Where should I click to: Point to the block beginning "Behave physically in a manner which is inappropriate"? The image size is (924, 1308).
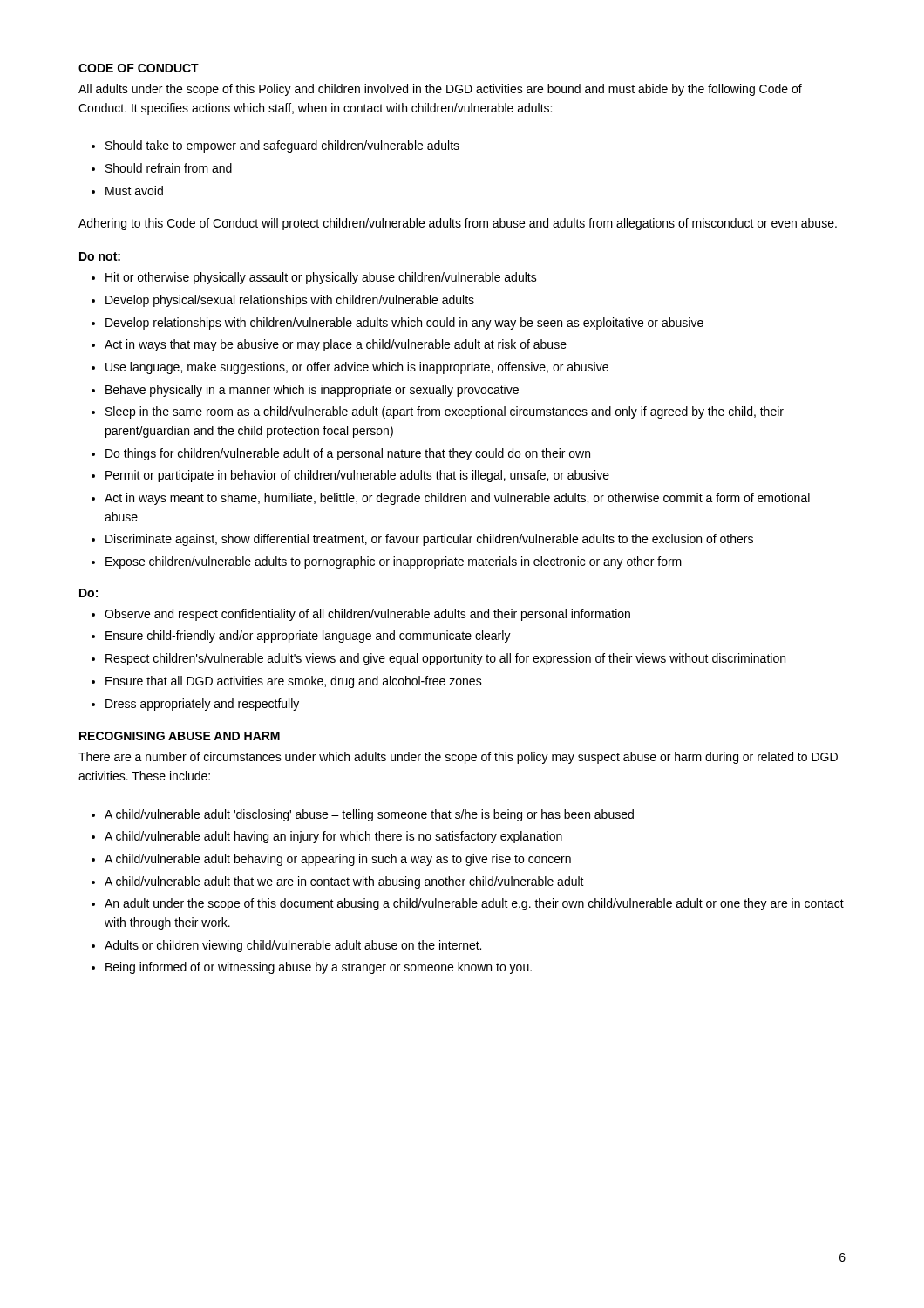[312, 389]
